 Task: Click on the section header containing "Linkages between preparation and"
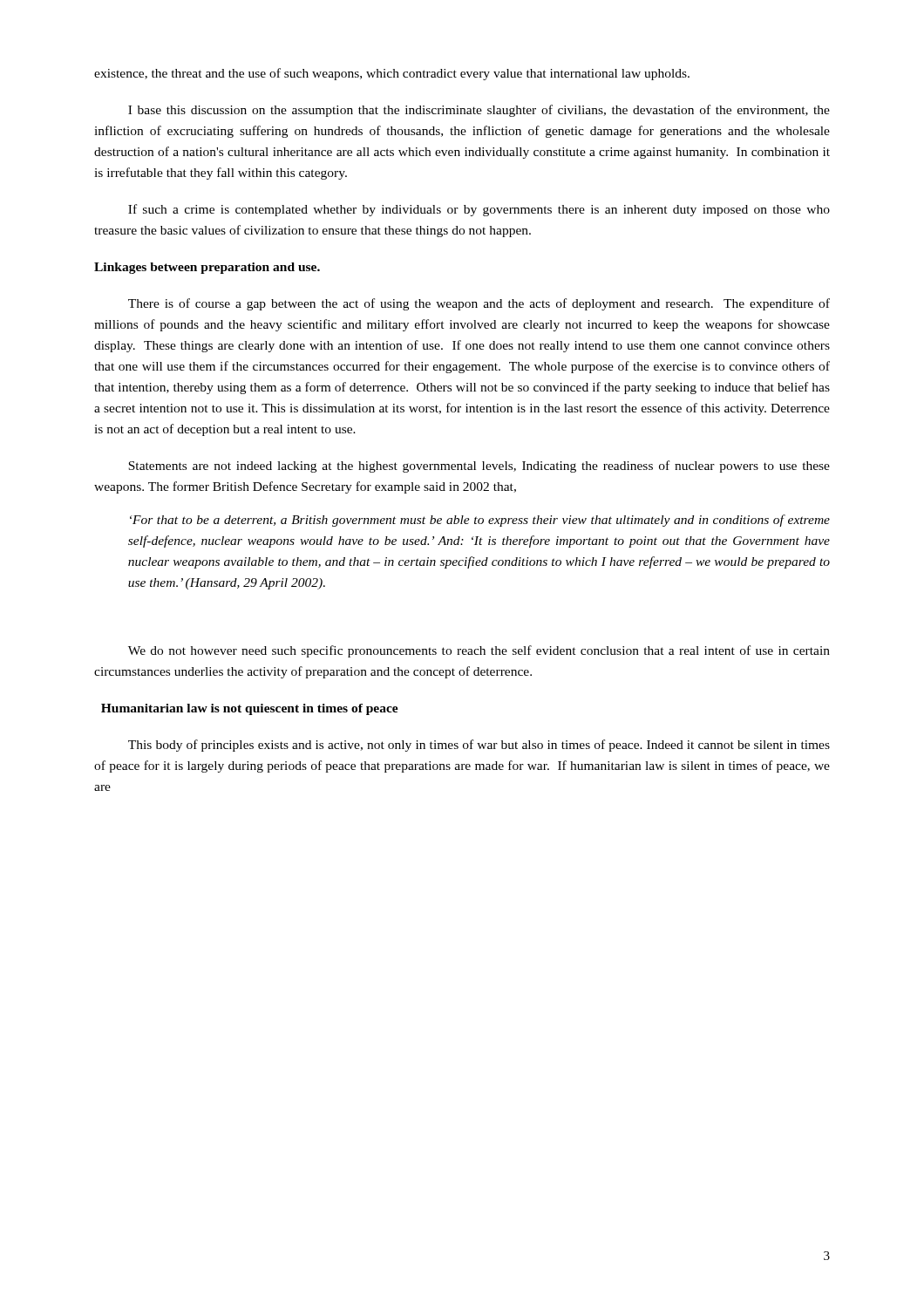point(207,267)
